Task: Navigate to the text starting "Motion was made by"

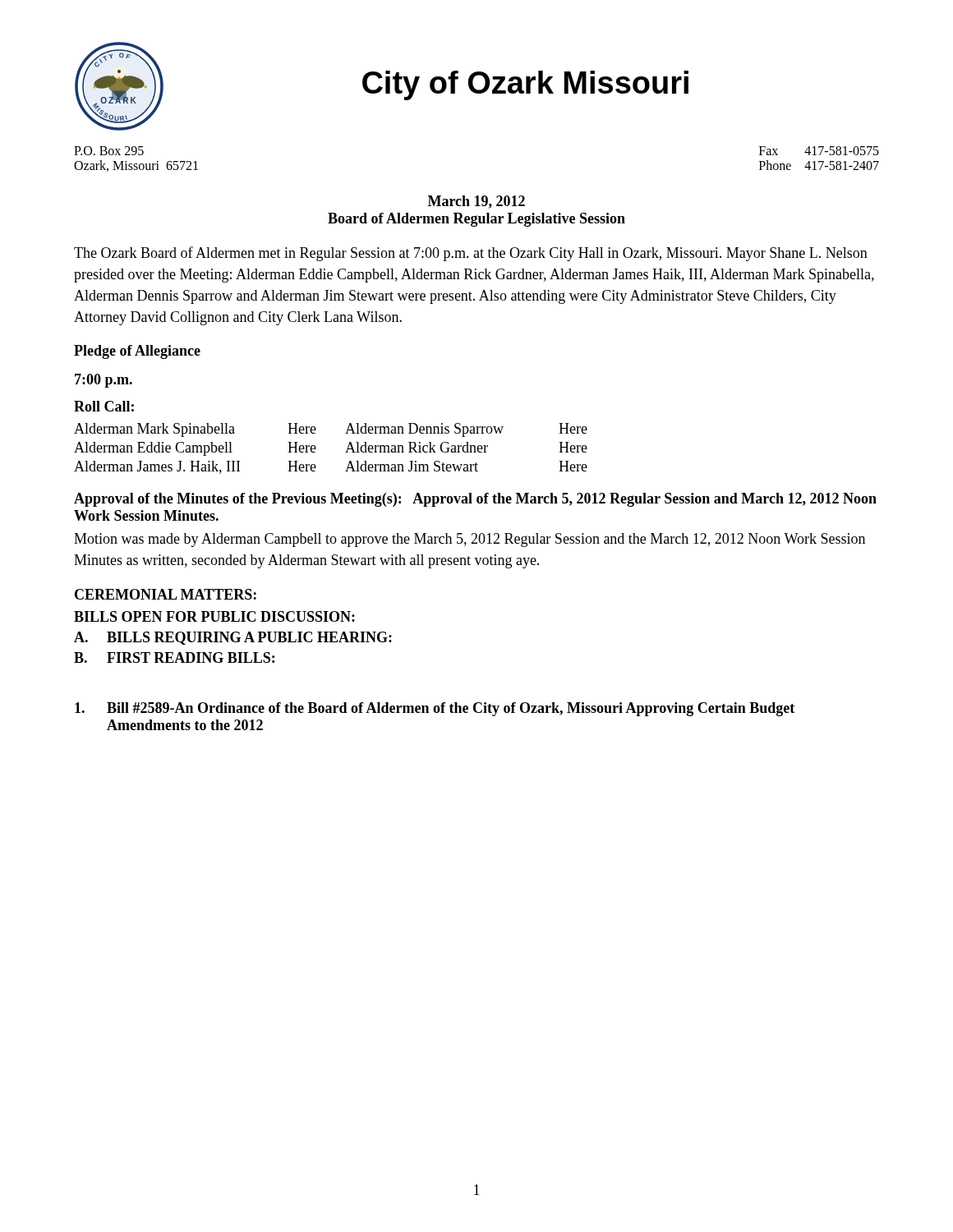Action: pos(470,550)
